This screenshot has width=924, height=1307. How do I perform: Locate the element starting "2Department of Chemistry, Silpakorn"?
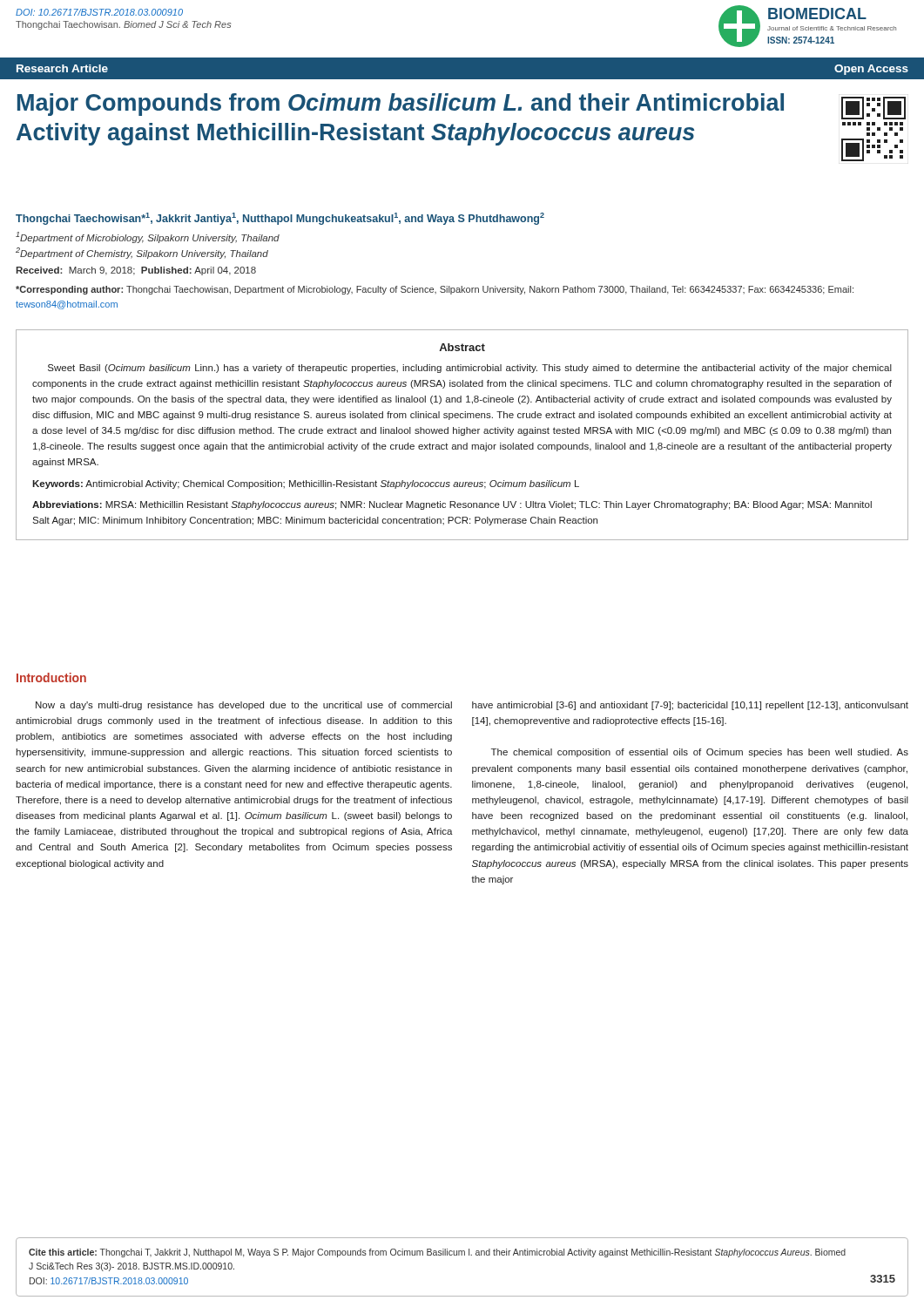pos(142,252)
